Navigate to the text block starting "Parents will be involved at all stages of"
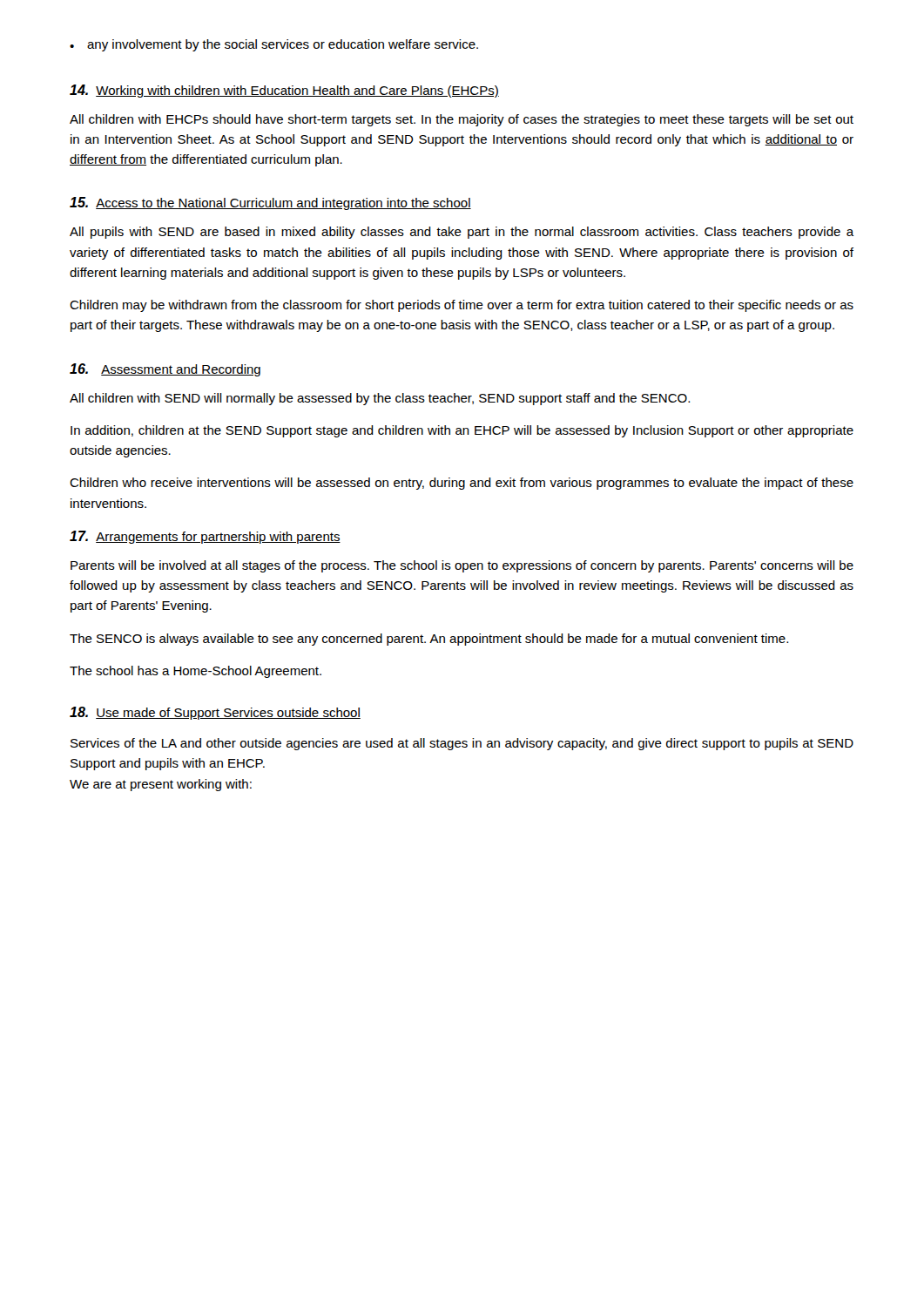This screenshot has width=924, height=1307. [462, 585]
